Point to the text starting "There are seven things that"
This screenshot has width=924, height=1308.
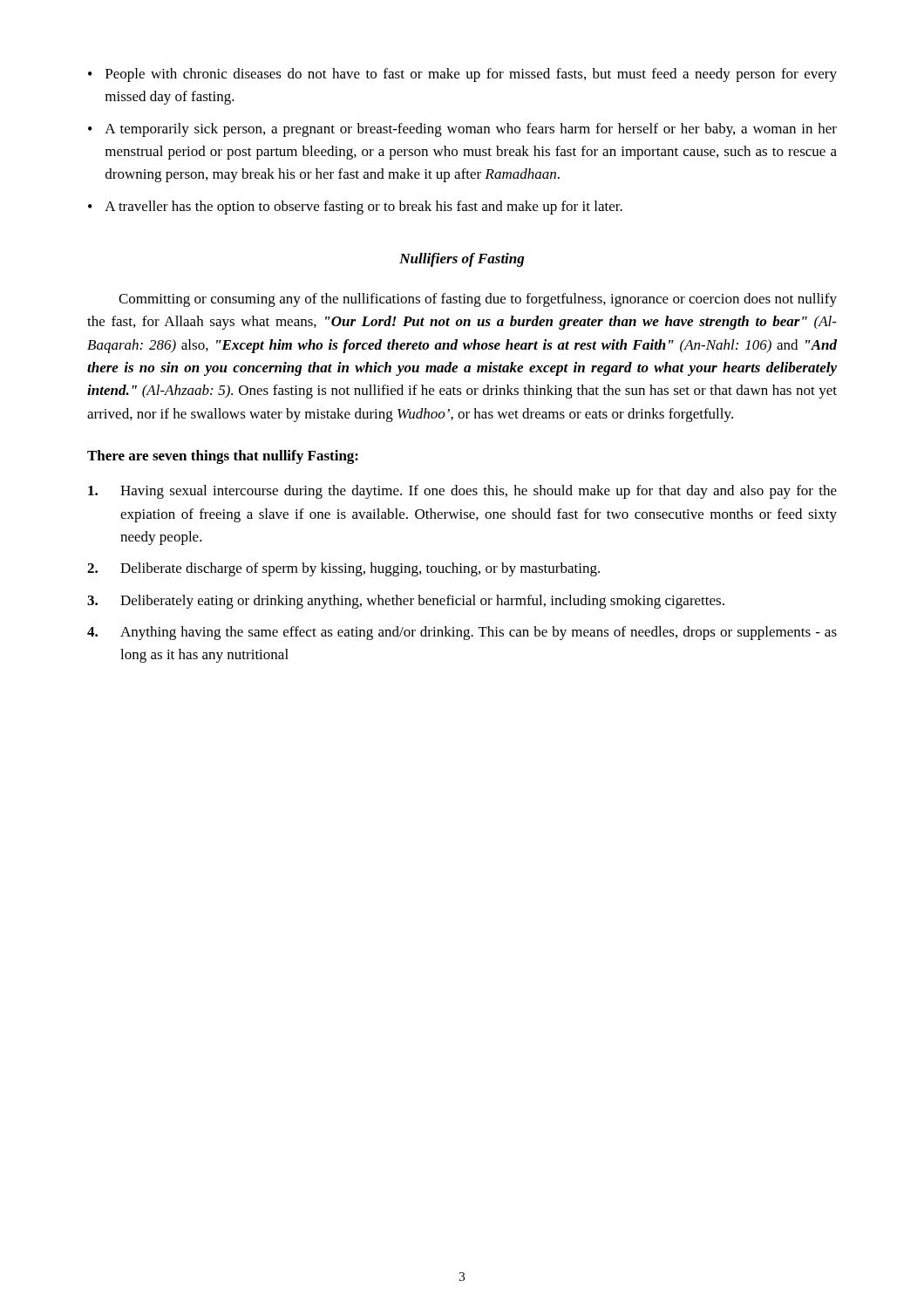[x=223, y=456]
